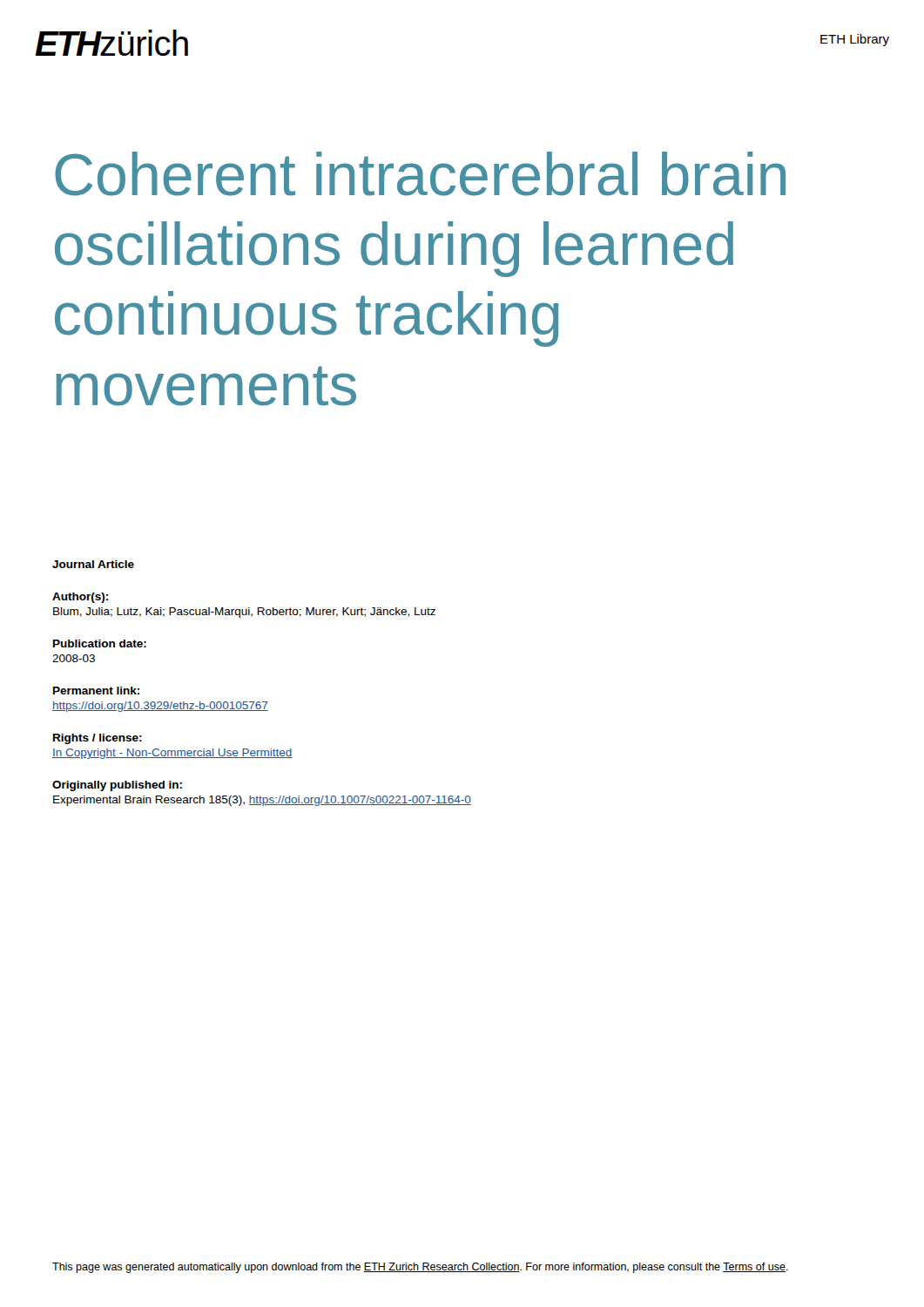
Task: Point to the block beginning "Author(s): Blum, Julia; Lutz, Kai;"
Action: (x=80, y=598)
